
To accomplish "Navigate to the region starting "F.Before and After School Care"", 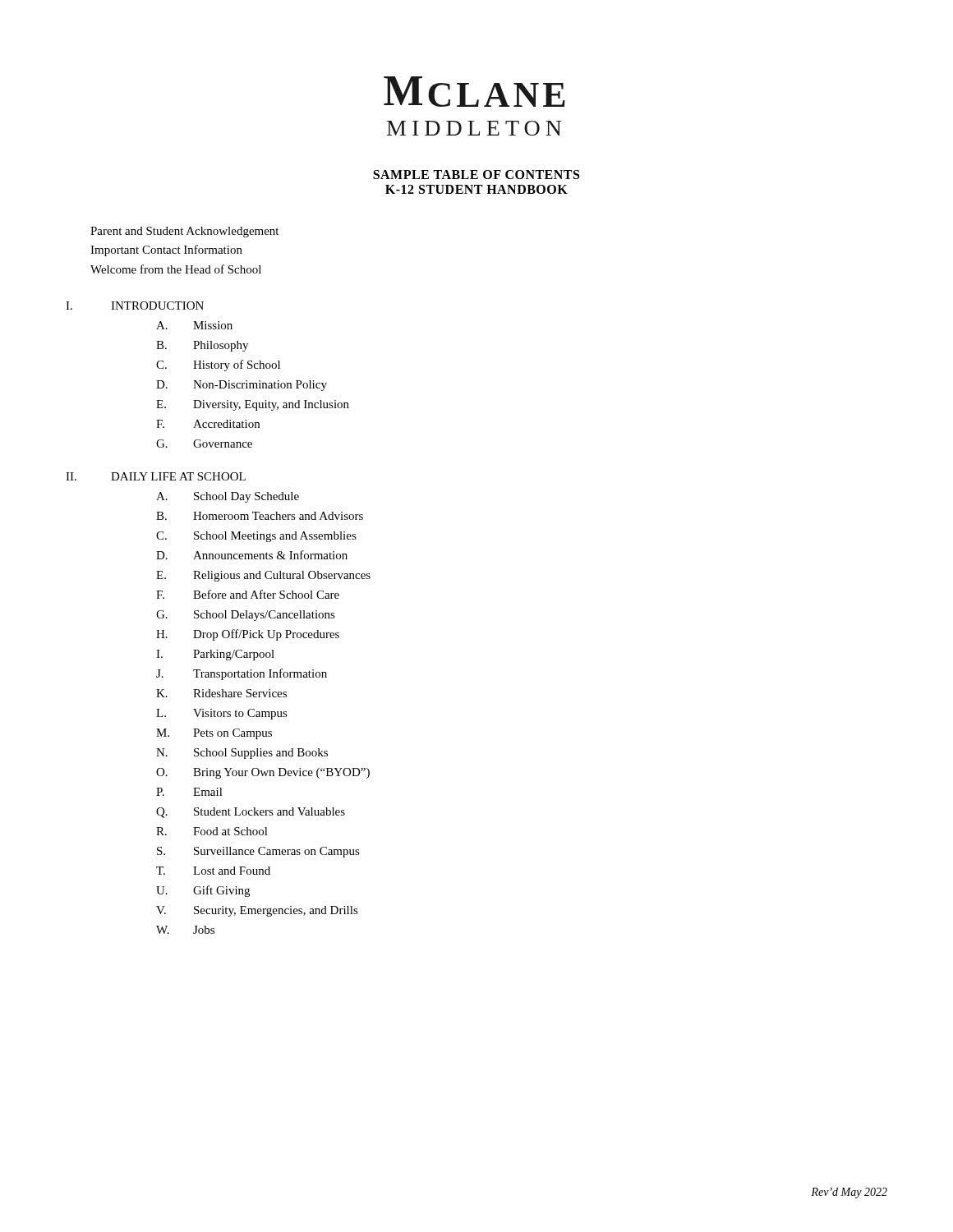I will pyautogui.click(x=248, y=594).
